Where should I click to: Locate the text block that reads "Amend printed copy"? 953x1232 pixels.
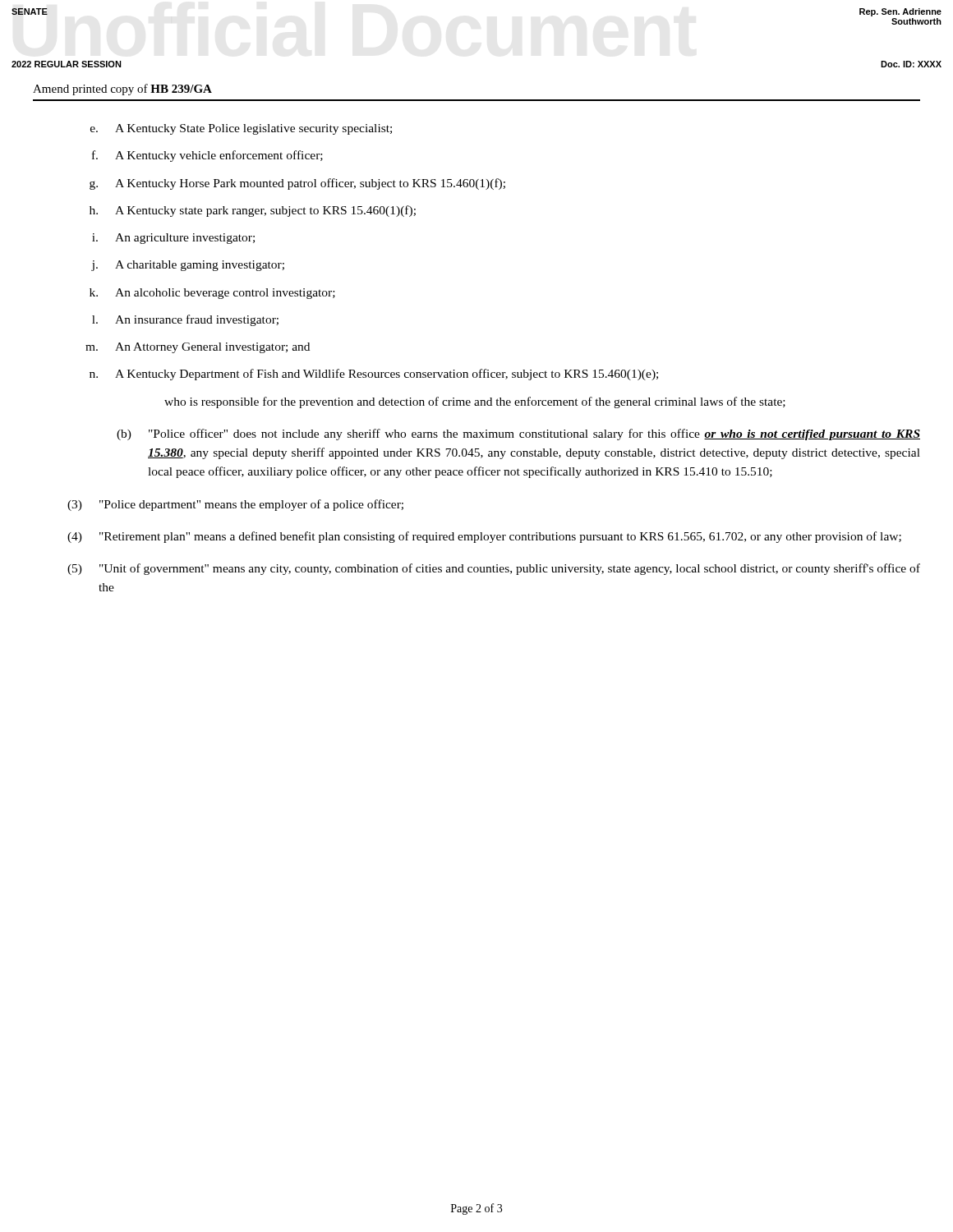point(122,89)
